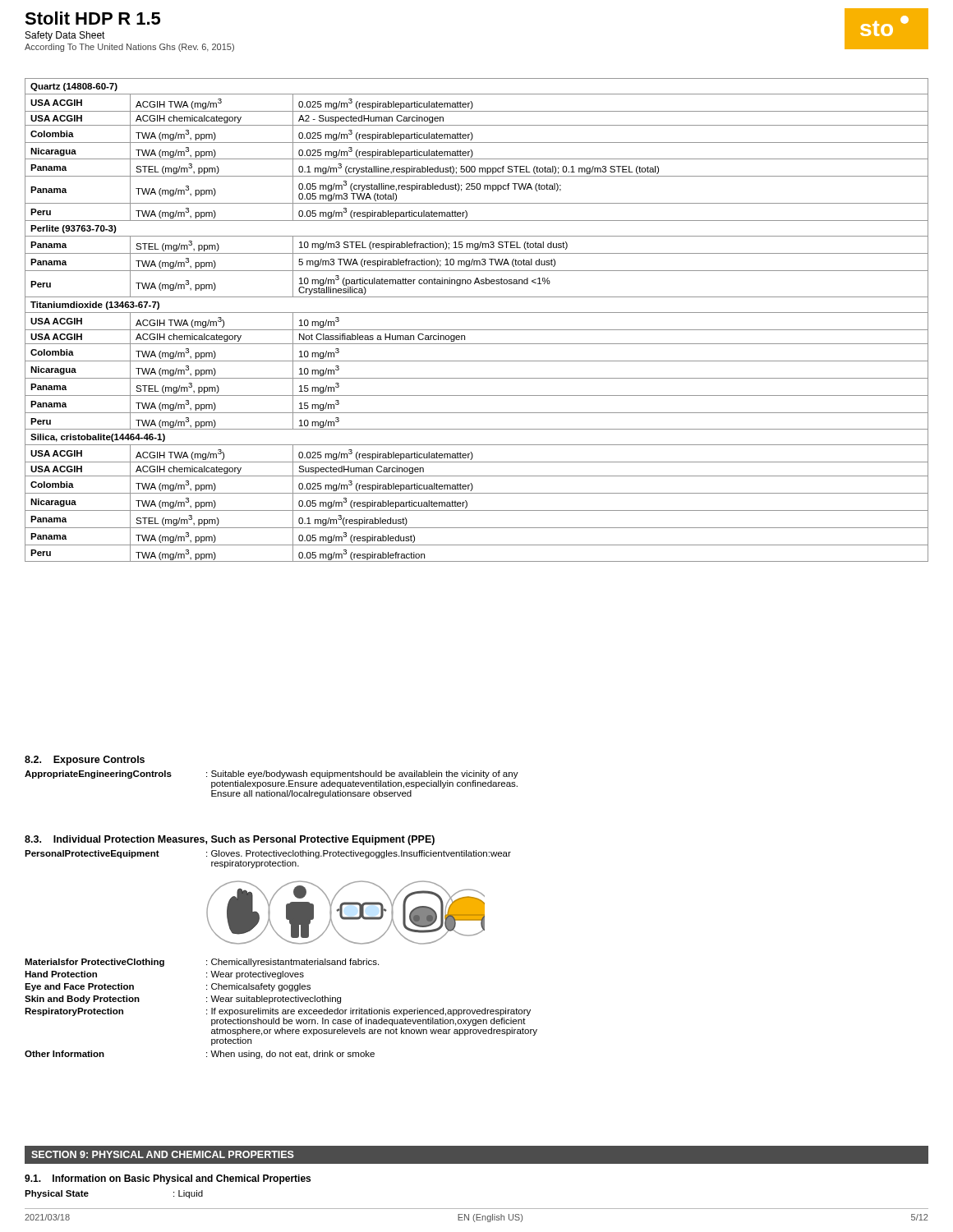Find the block on this page that starts "Hand Protection :"

pos(164,974)
